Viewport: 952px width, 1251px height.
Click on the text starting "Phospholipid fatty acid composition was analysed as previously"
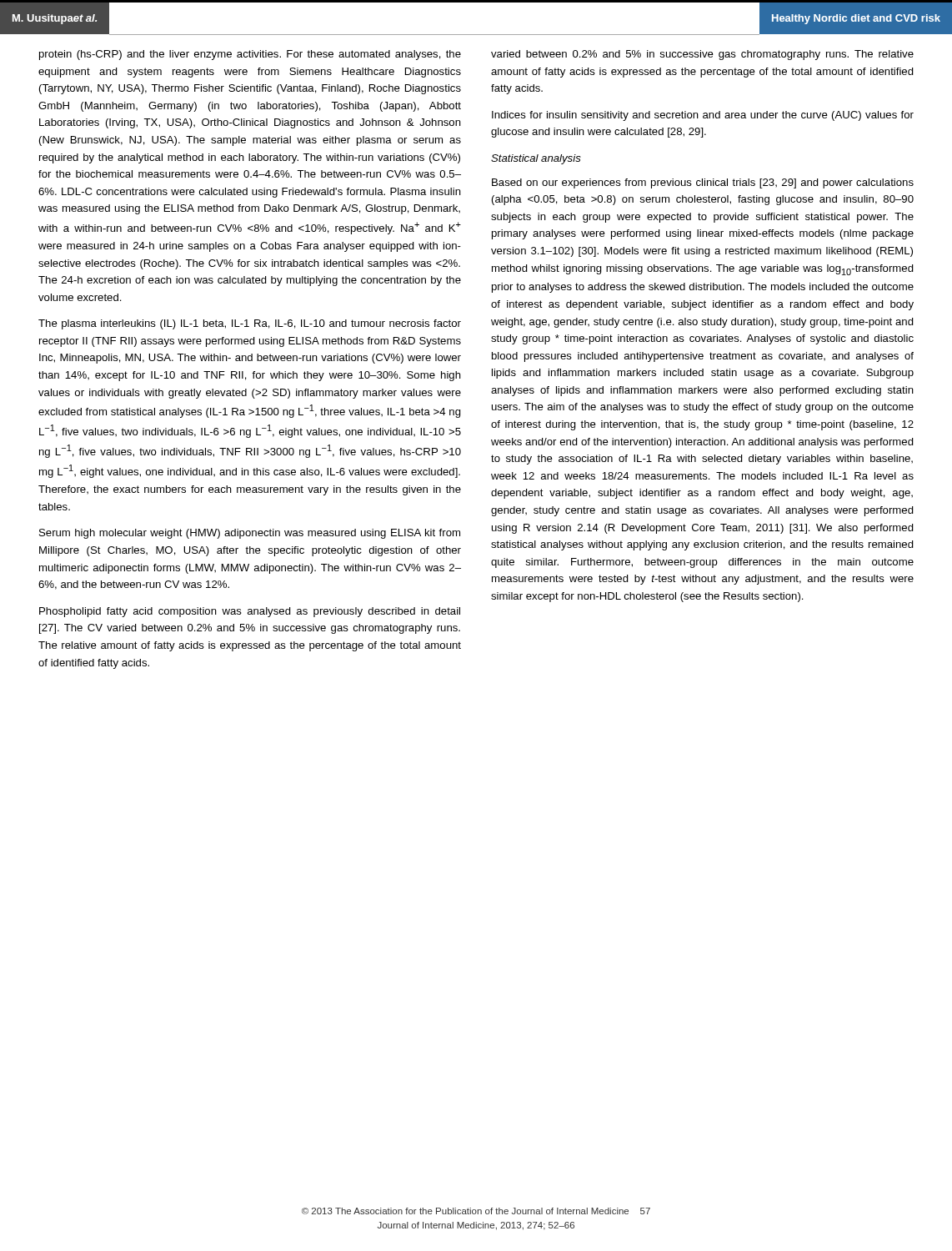pos(250,637)
